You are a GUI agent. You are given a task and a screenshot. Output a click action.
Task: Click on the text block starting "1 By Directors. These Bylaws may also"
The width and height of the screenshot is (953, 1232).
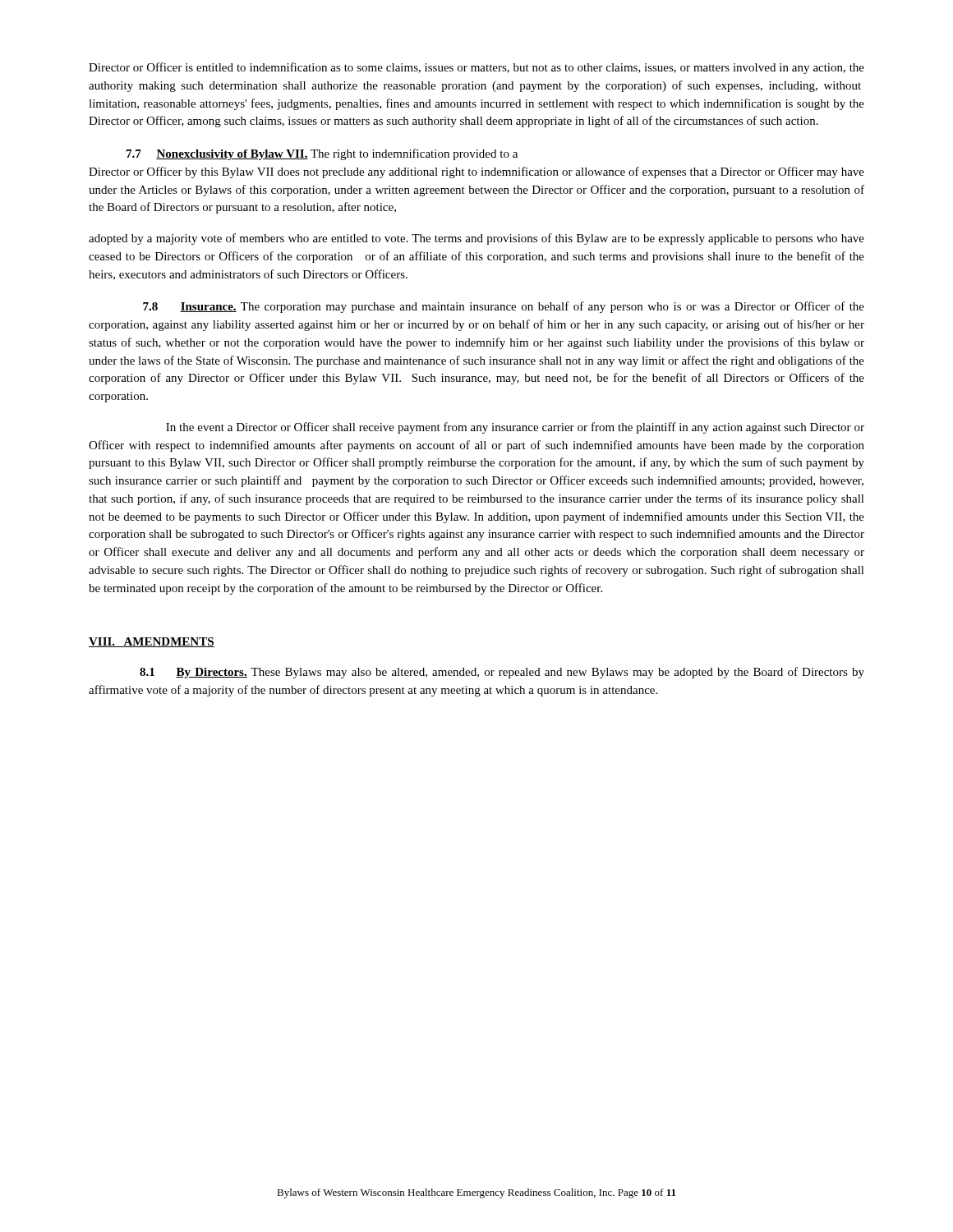(x=476, y=681)
